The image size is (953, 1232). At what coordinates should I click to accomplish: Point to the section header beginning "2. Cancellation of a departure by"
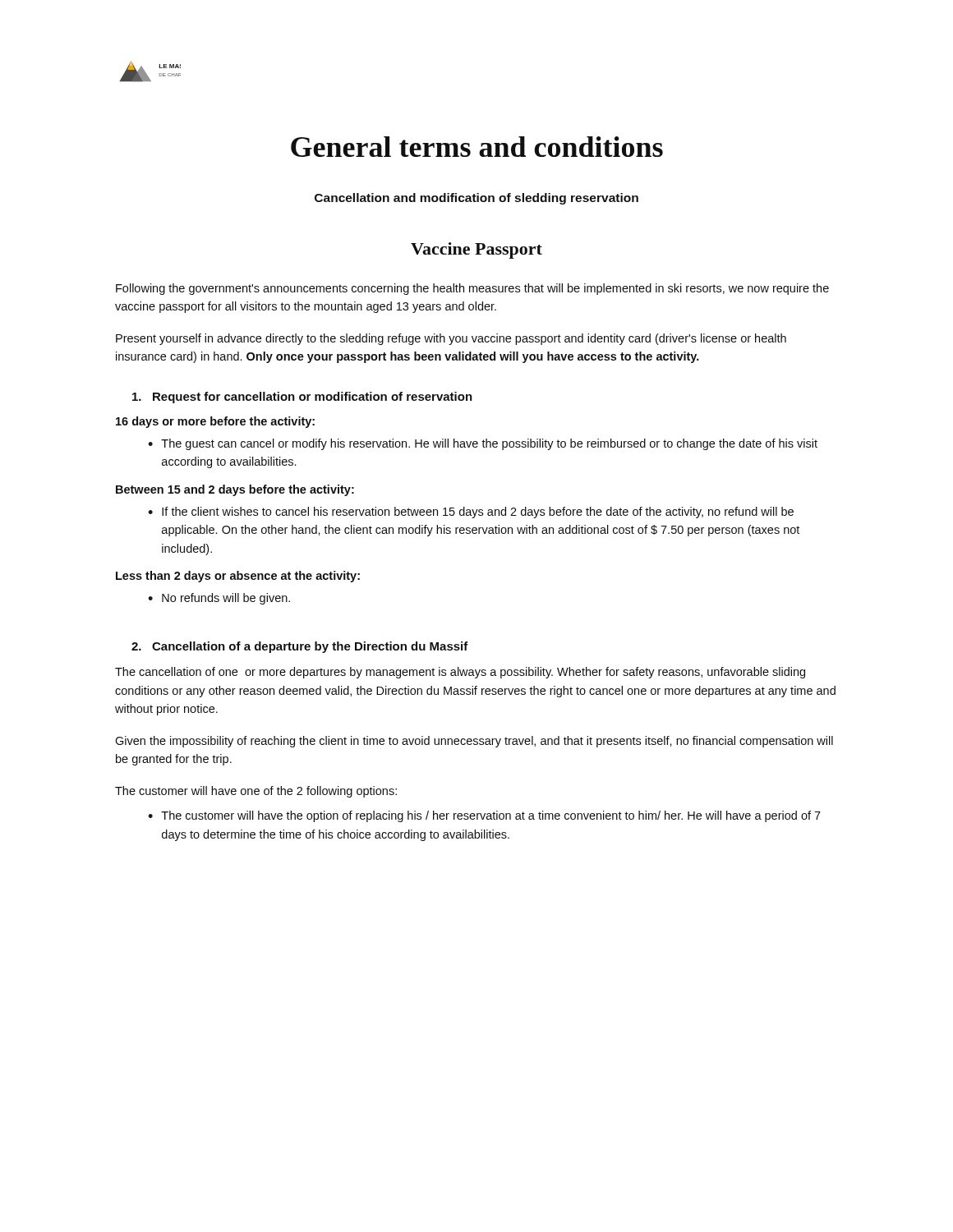(x=476, y=646)
